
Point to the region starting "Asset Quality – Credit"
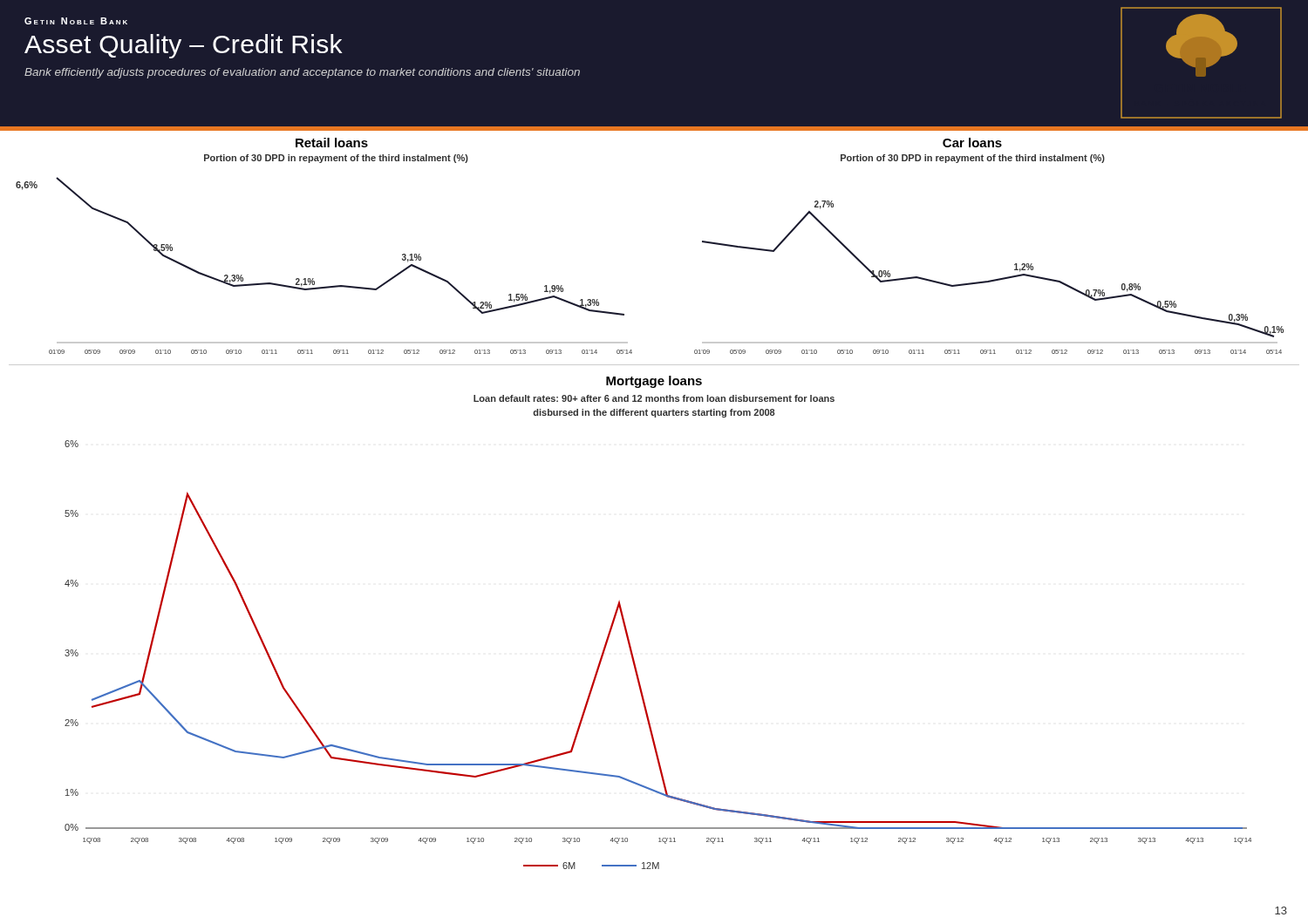pos(184,44)
